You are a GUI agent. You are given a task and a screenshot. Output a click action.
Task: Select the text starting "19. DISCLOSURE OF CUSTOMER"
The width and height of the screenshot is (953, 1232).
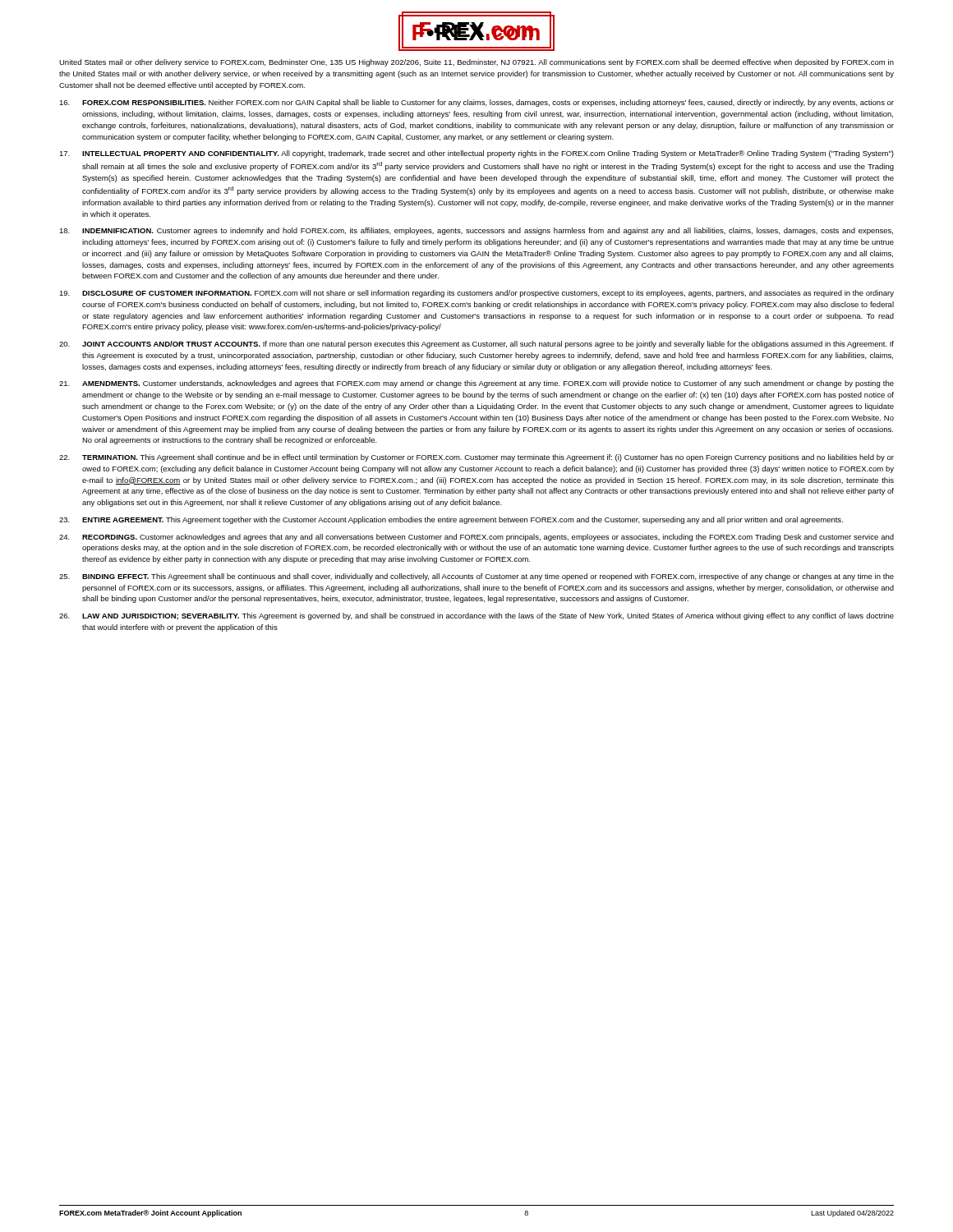476,310
